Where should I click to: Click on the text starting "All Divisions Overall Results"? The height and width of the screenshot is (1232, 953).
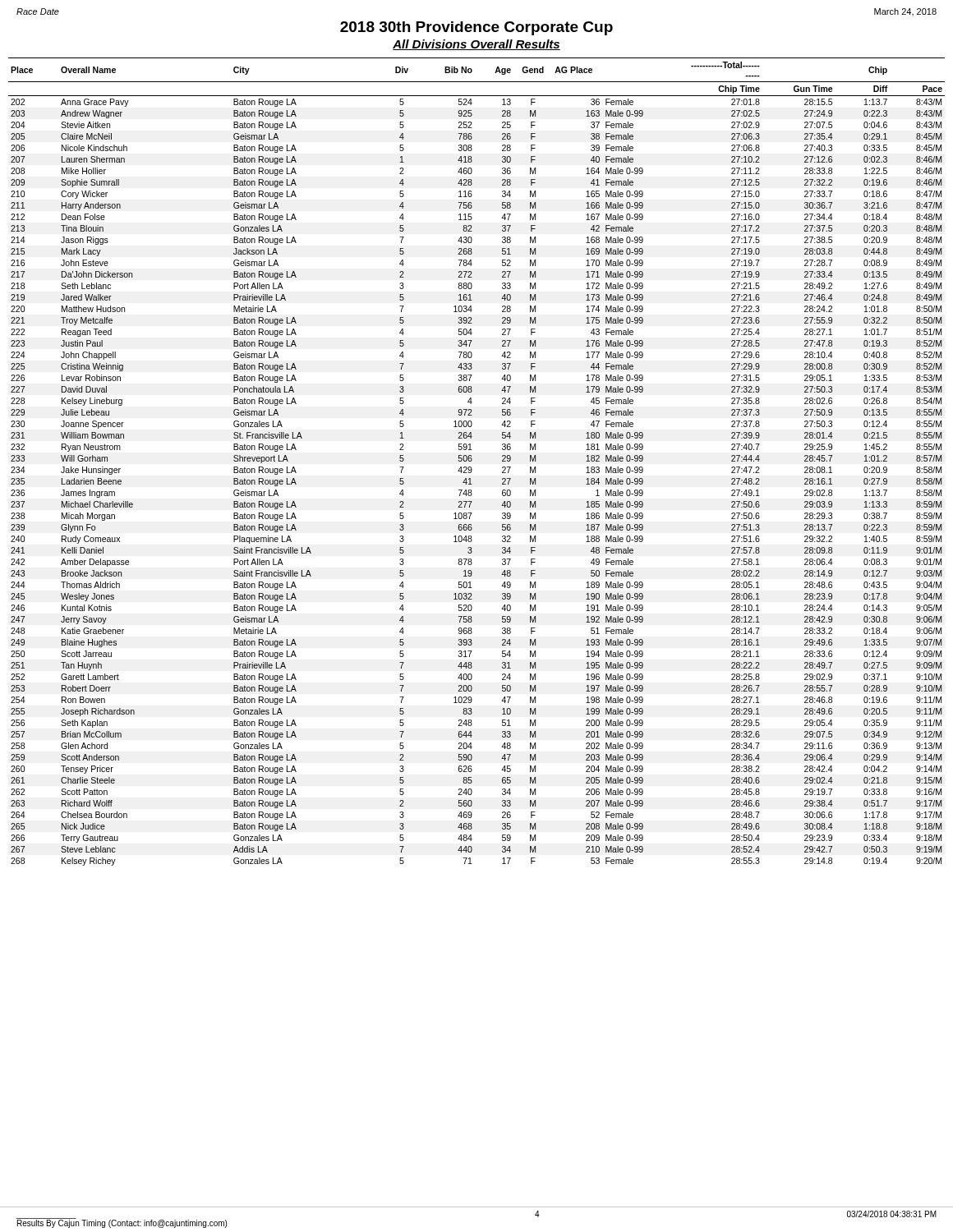pos(476,44)
